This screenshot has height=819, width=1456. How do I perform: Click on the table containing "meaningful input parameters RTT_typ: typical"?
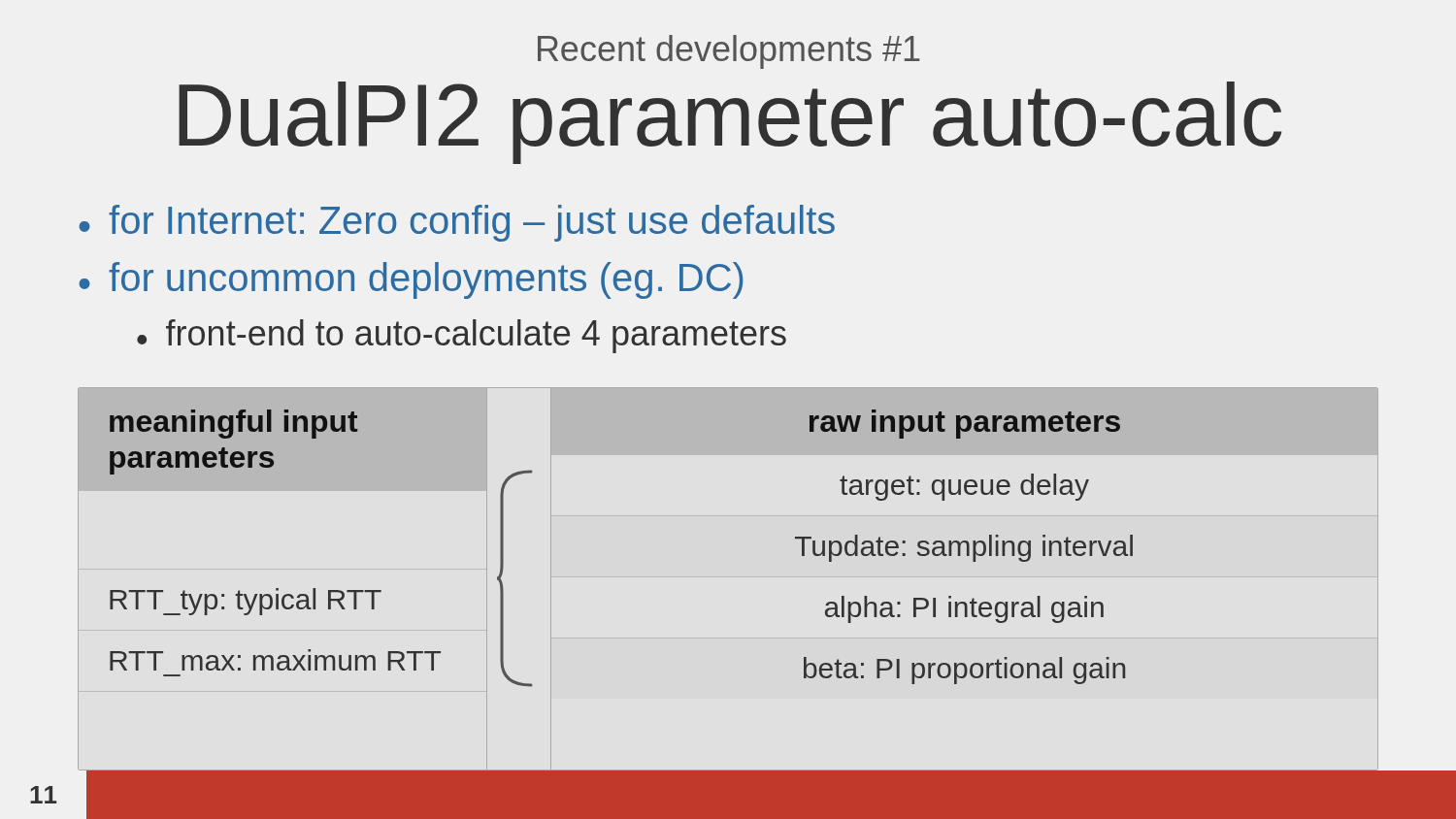(728, 578)
